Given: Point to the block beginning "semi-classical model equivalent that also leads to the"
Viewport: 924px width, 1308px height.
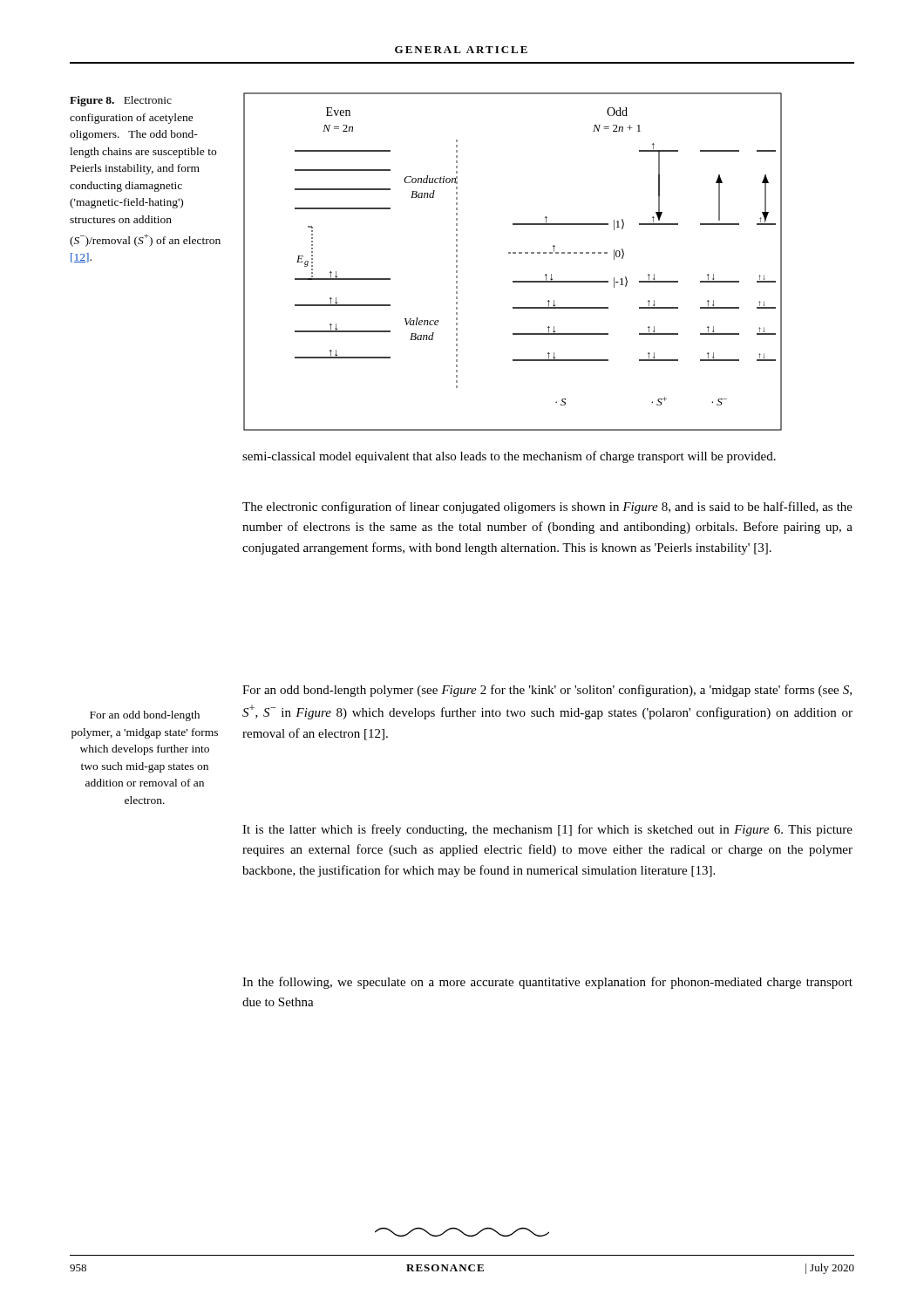Looking at the screenshot, I should pos(509,456).
